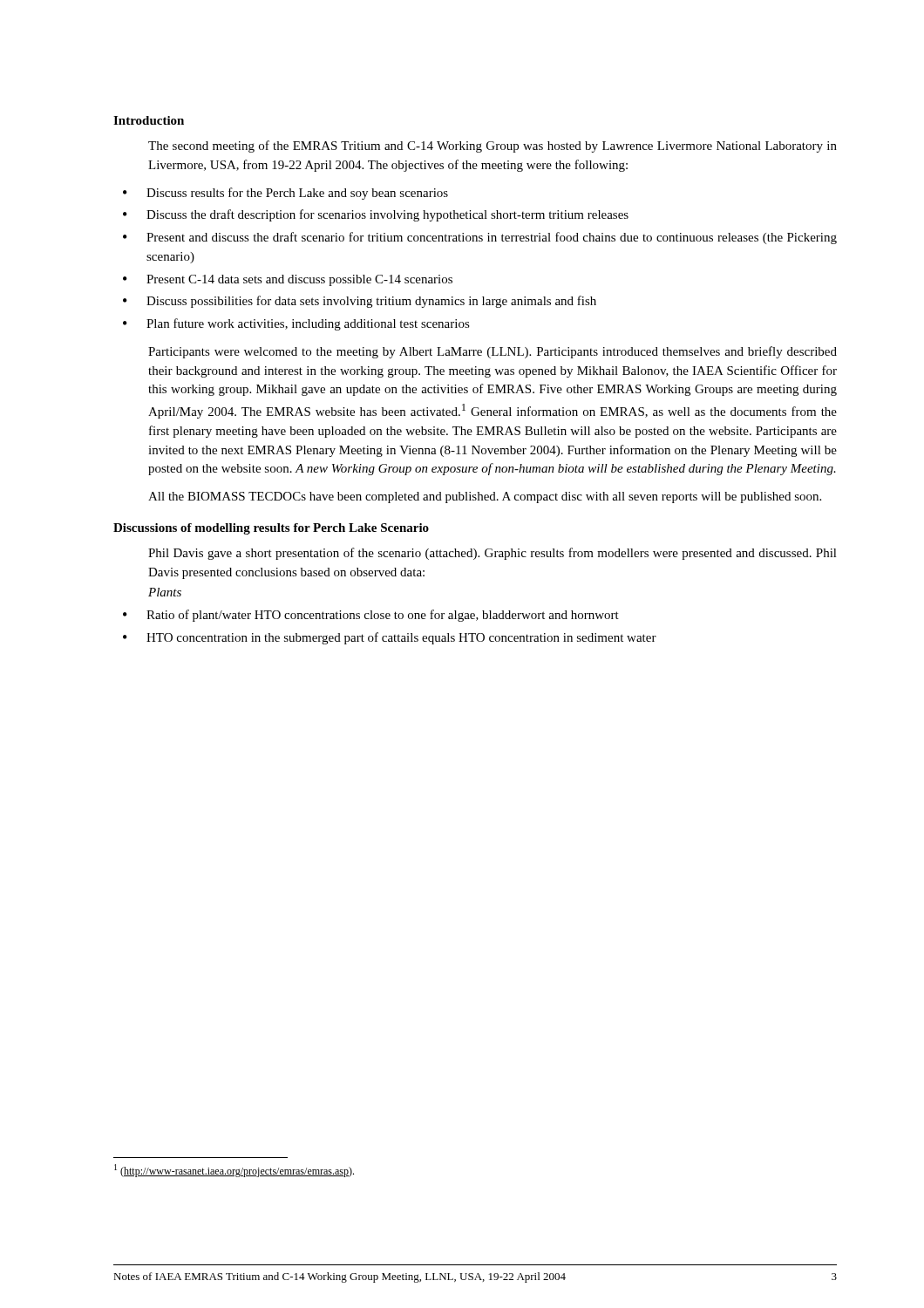Point to the text block starting "Phil Davis gave a short presentation of the"
The image size is (924, 1308).
pos(493,562)
